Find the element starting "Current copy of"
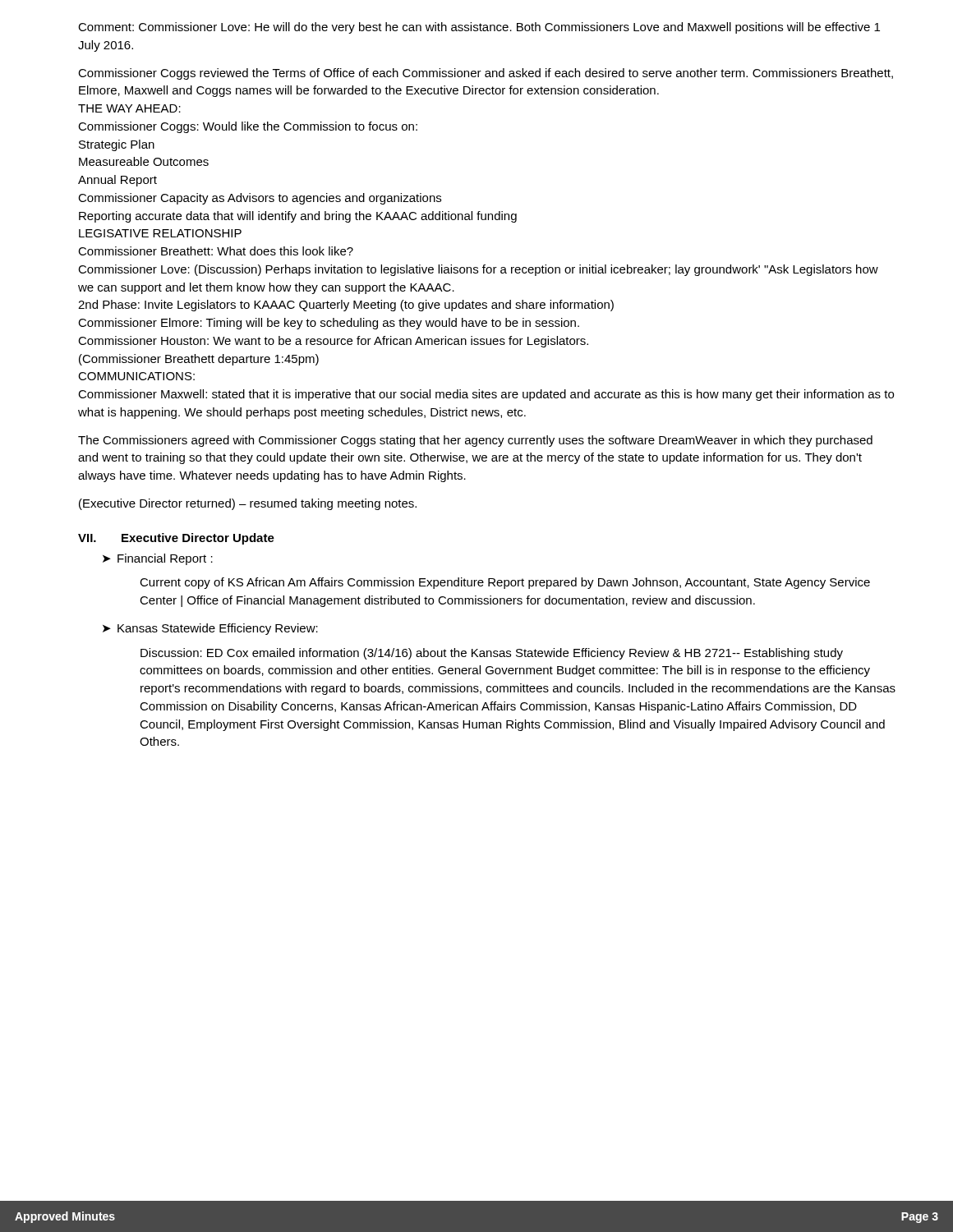 click(x=505, y=591)
